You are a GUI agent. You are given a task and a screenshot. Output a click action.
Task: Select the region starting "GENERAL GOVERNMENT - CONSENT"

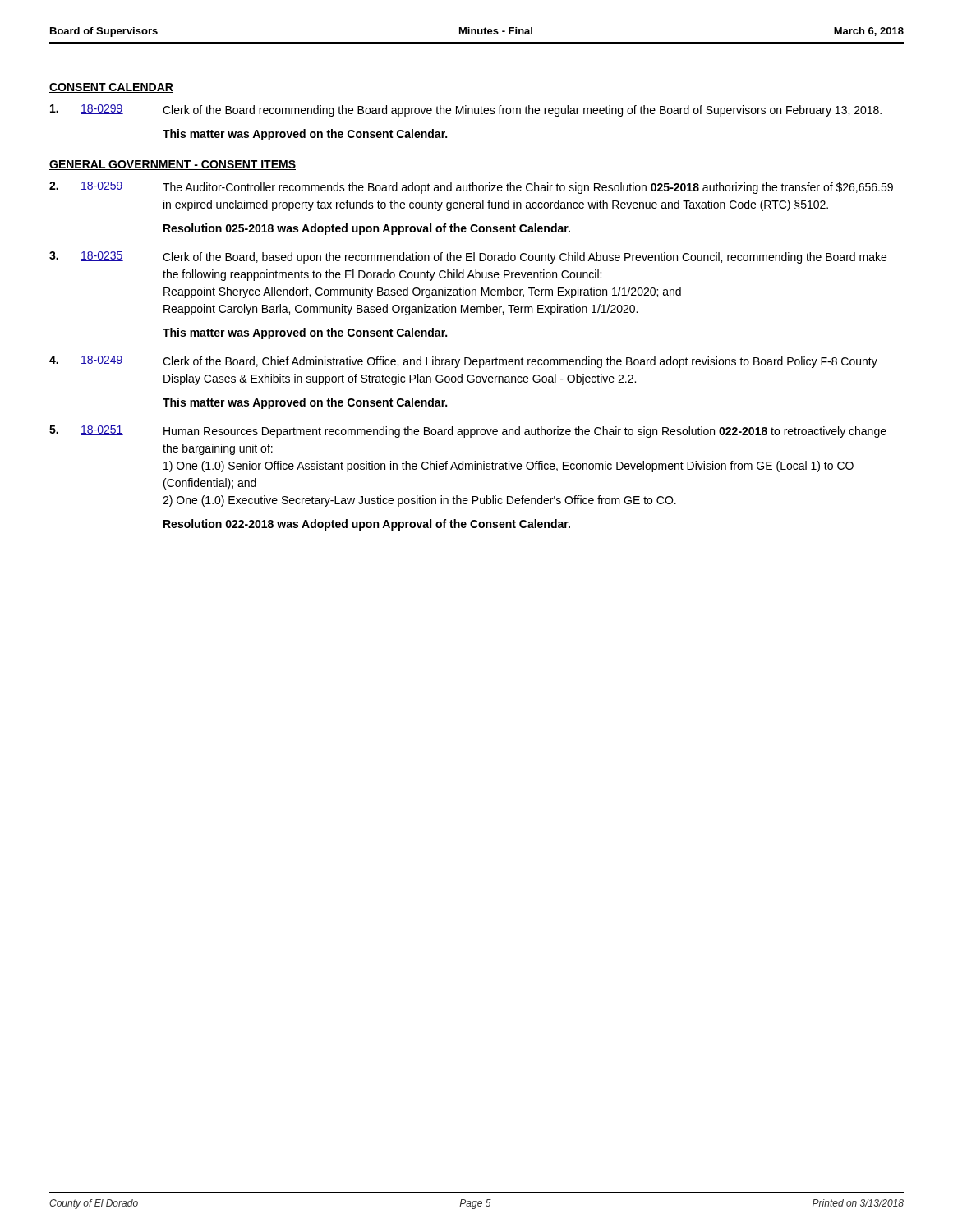[x=172, y=164]
